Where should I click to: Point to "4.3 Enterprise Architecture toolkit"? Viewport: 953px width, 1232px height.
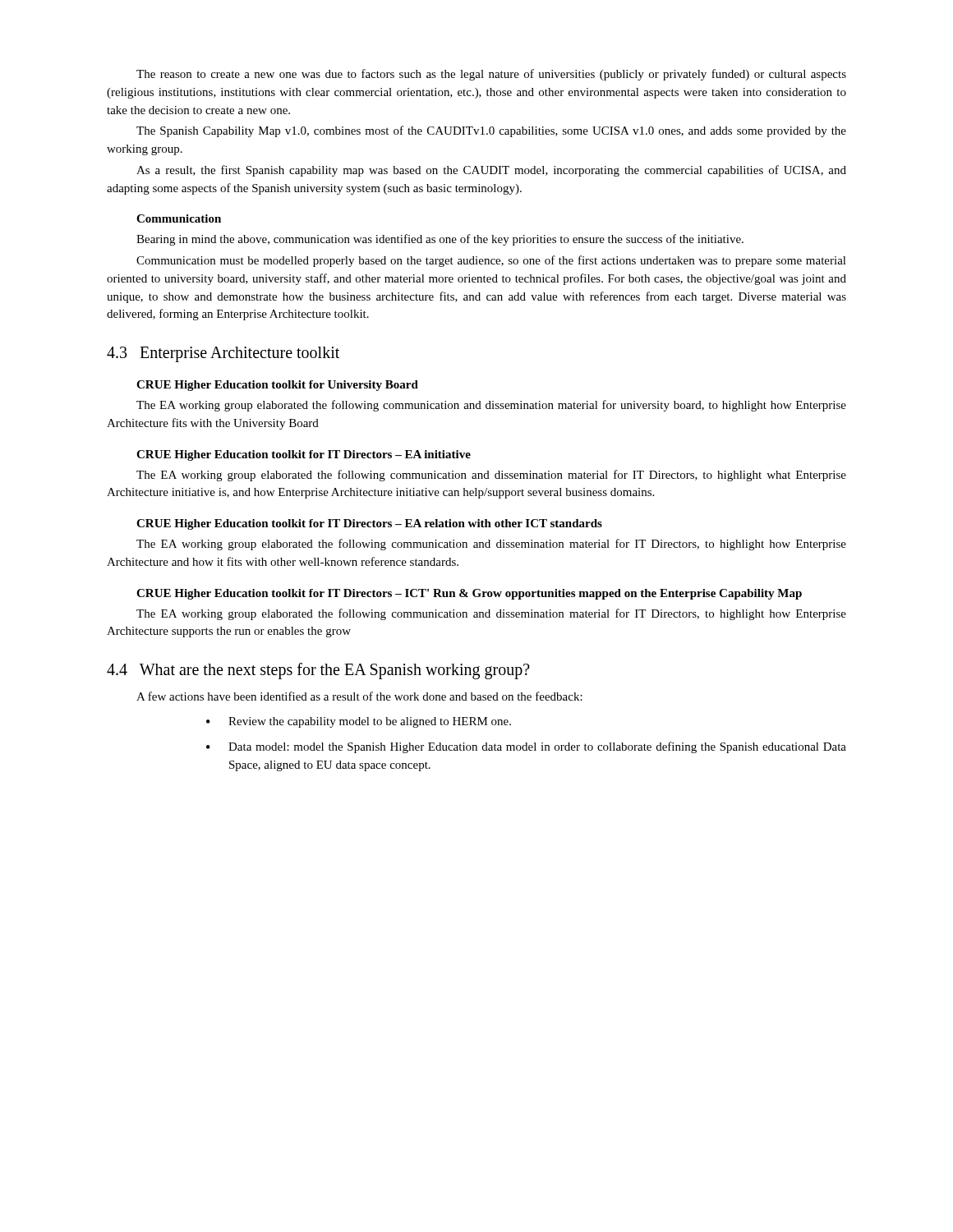pos(223,352)
